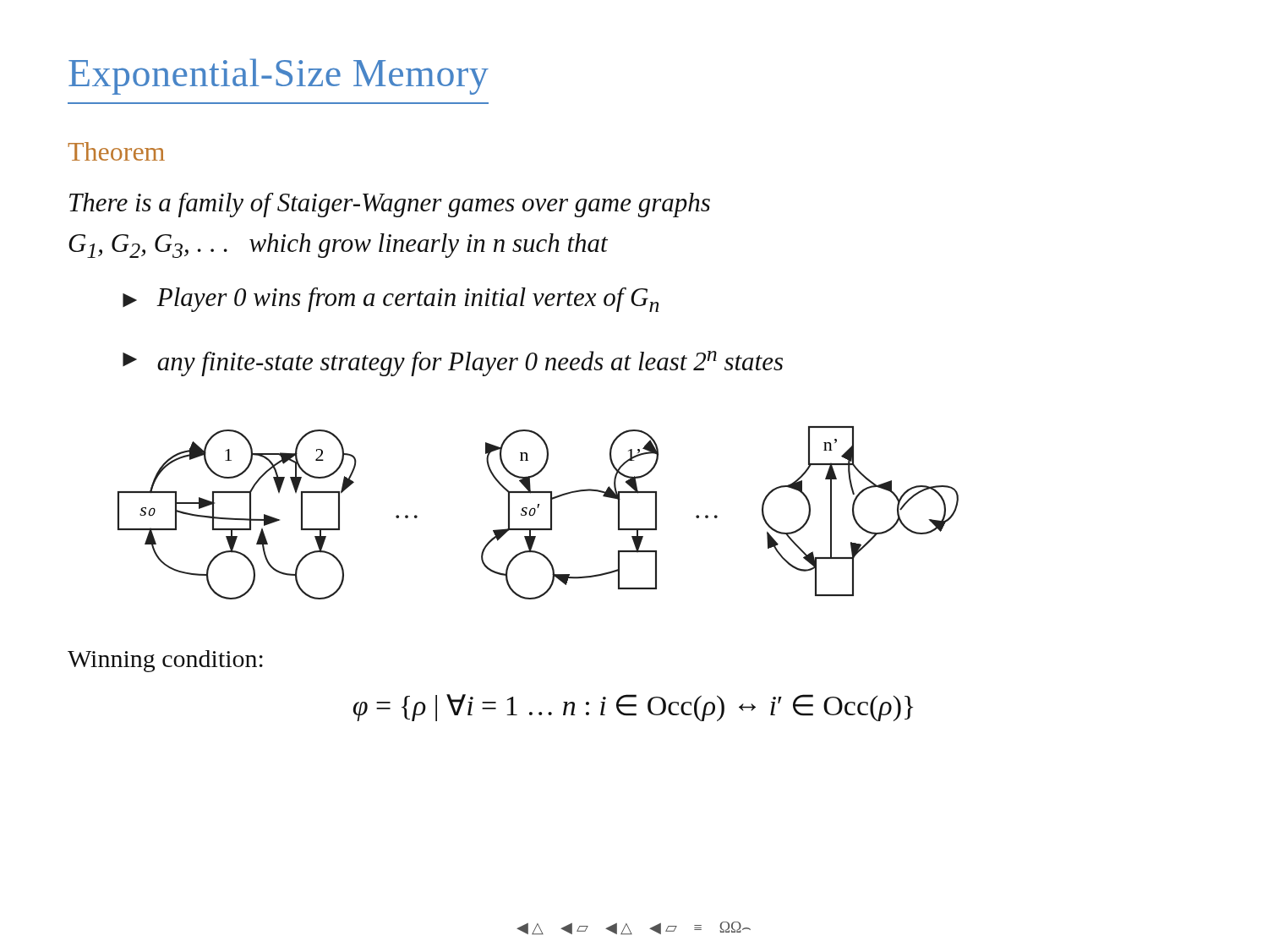Find the text starting "► Player 0 wins"

(389, 300)
